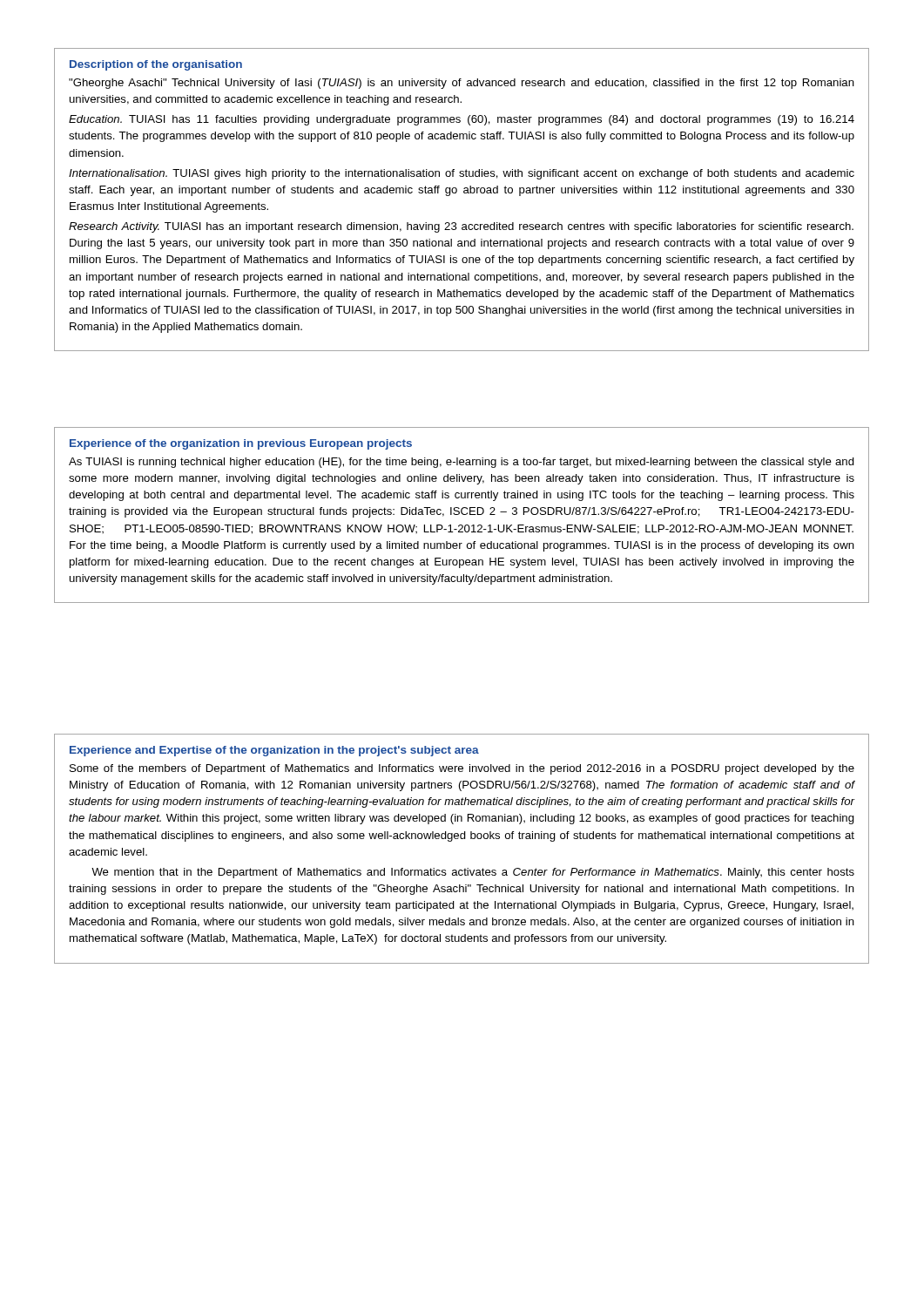Locate the section header that opens with "Experience and Expertise of the organization in the"
Image resolution: width=924 pixels, height=1307 pixels.
tap(462, 750)
